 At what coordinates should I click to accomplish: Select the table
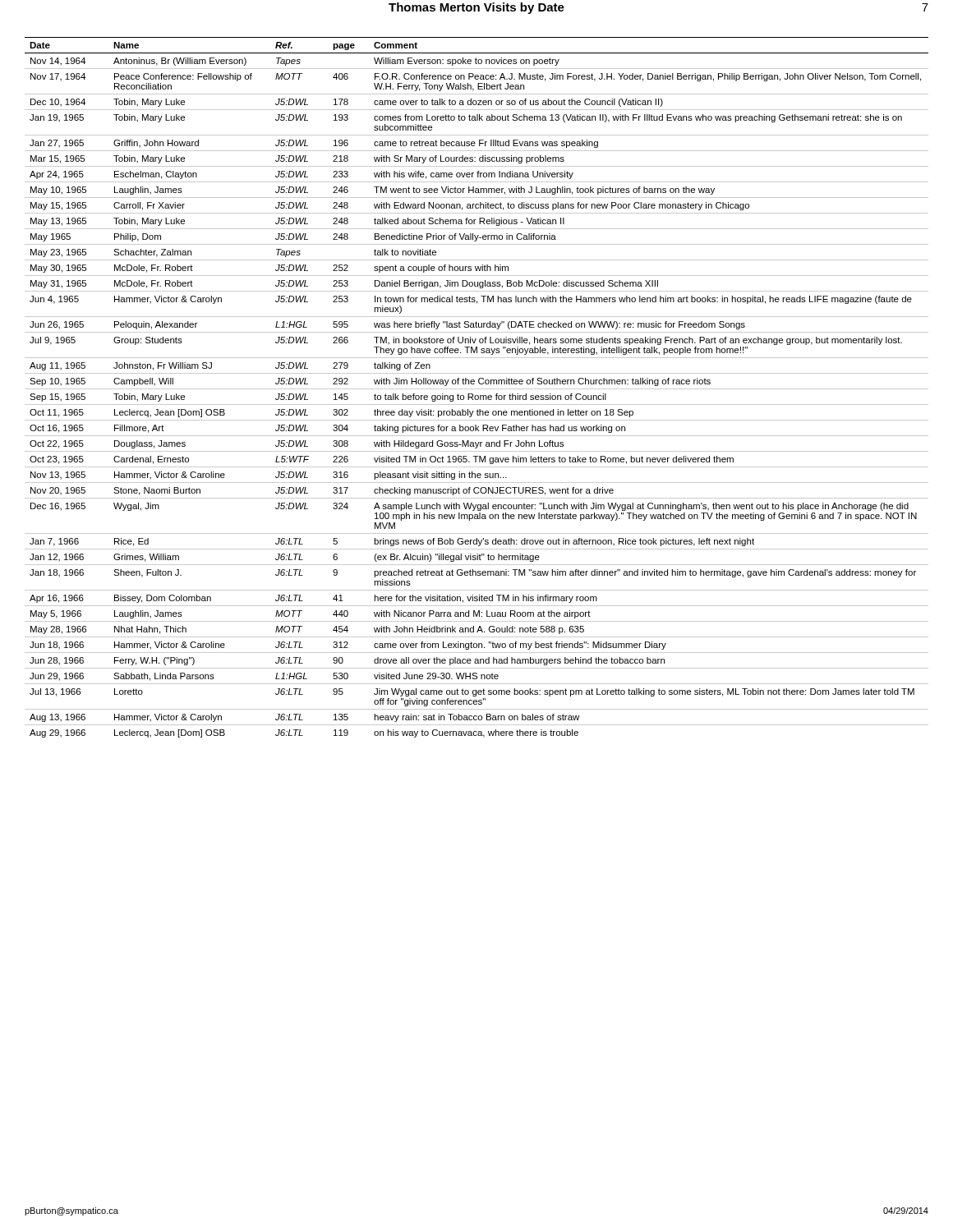pyautogui.click(x=476, y=389)
